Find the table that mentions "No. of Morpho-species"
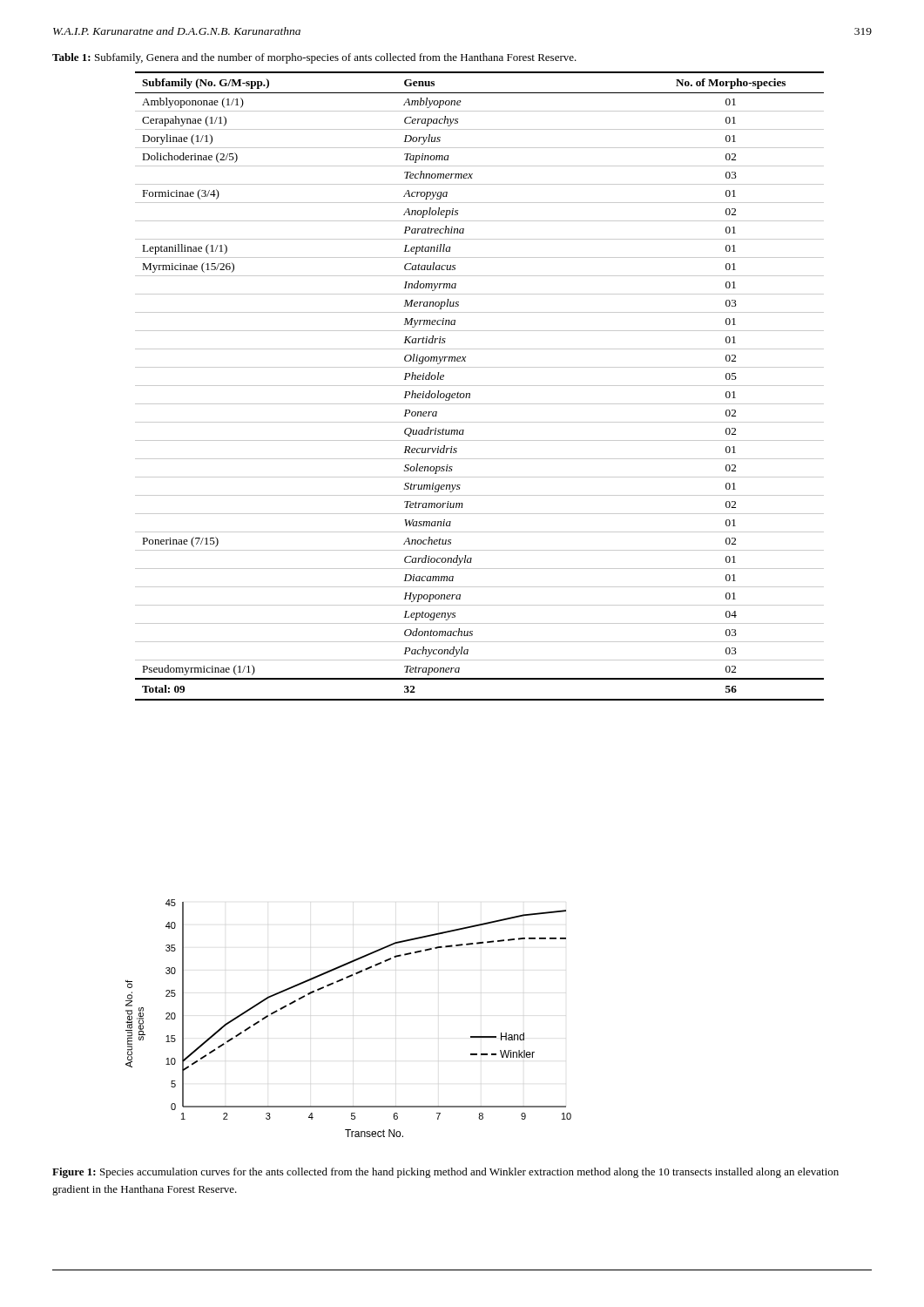 pos(479,386)
